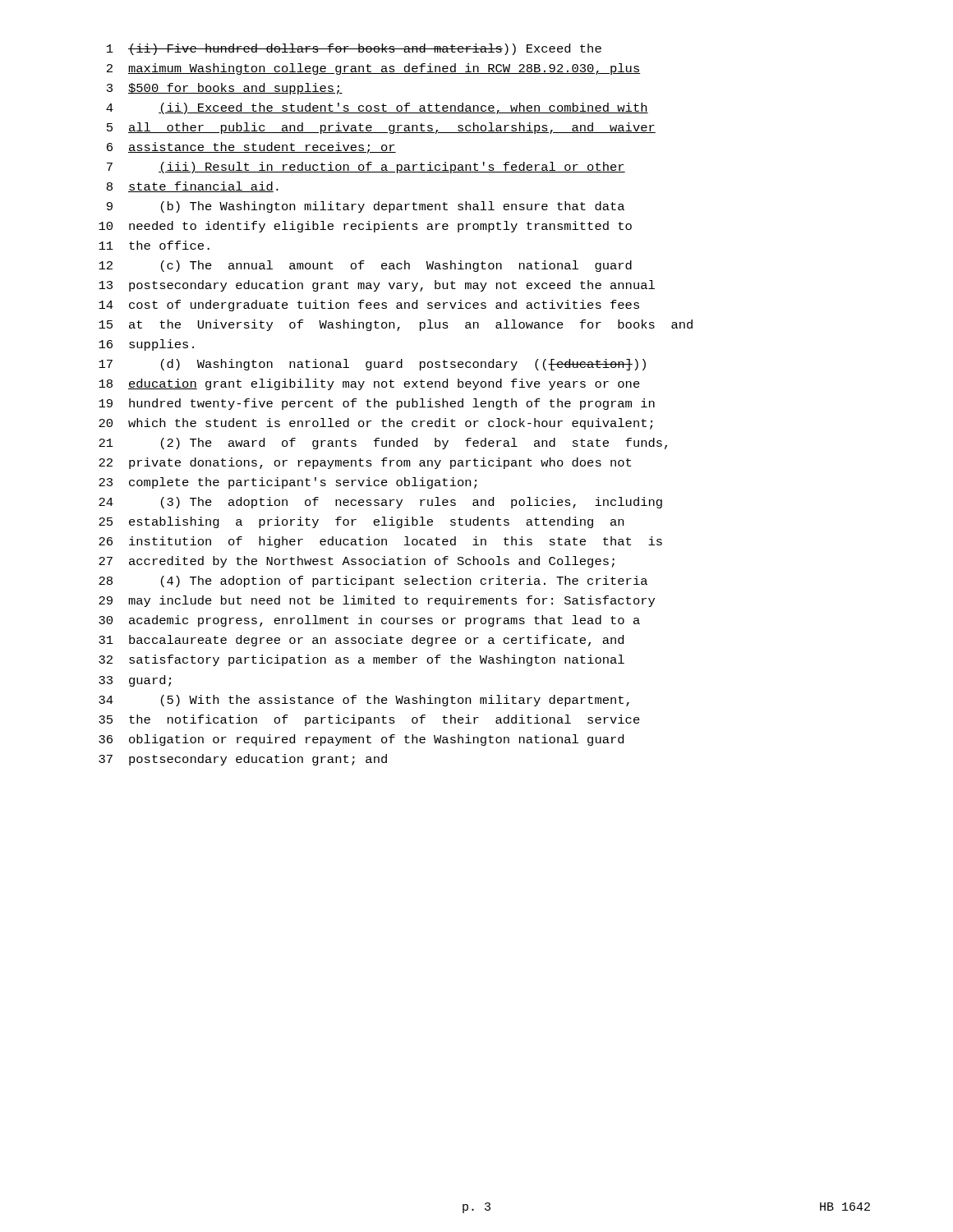This screenshot has height=1232, width=953.
Task: Click on the element starting "1 (ii) Five"
Action: point(476,49)
